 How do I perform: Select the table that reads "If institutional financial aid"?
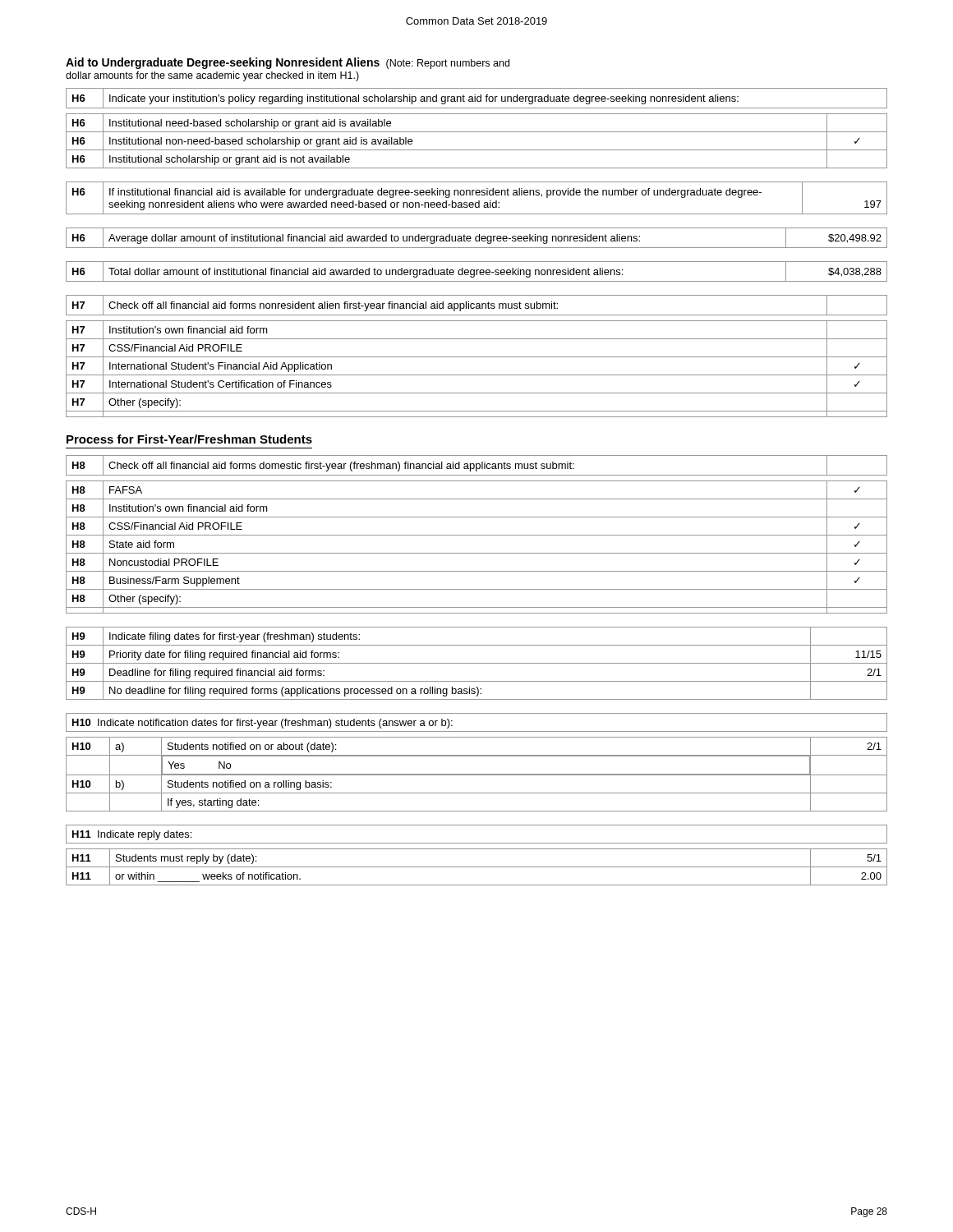coord(476,198)
